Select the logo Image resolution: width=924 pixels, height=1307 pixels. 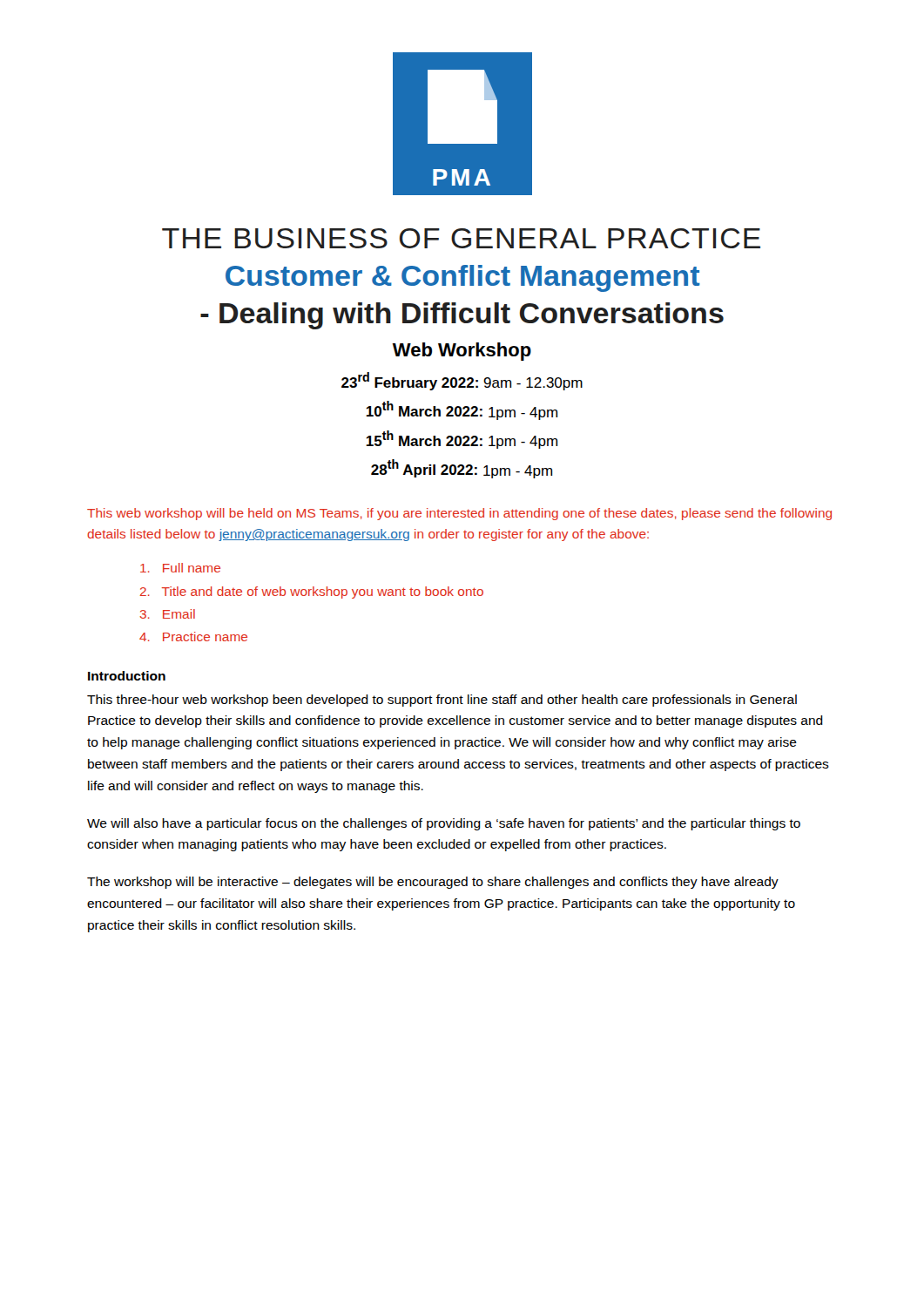click(x=462, y=126)
